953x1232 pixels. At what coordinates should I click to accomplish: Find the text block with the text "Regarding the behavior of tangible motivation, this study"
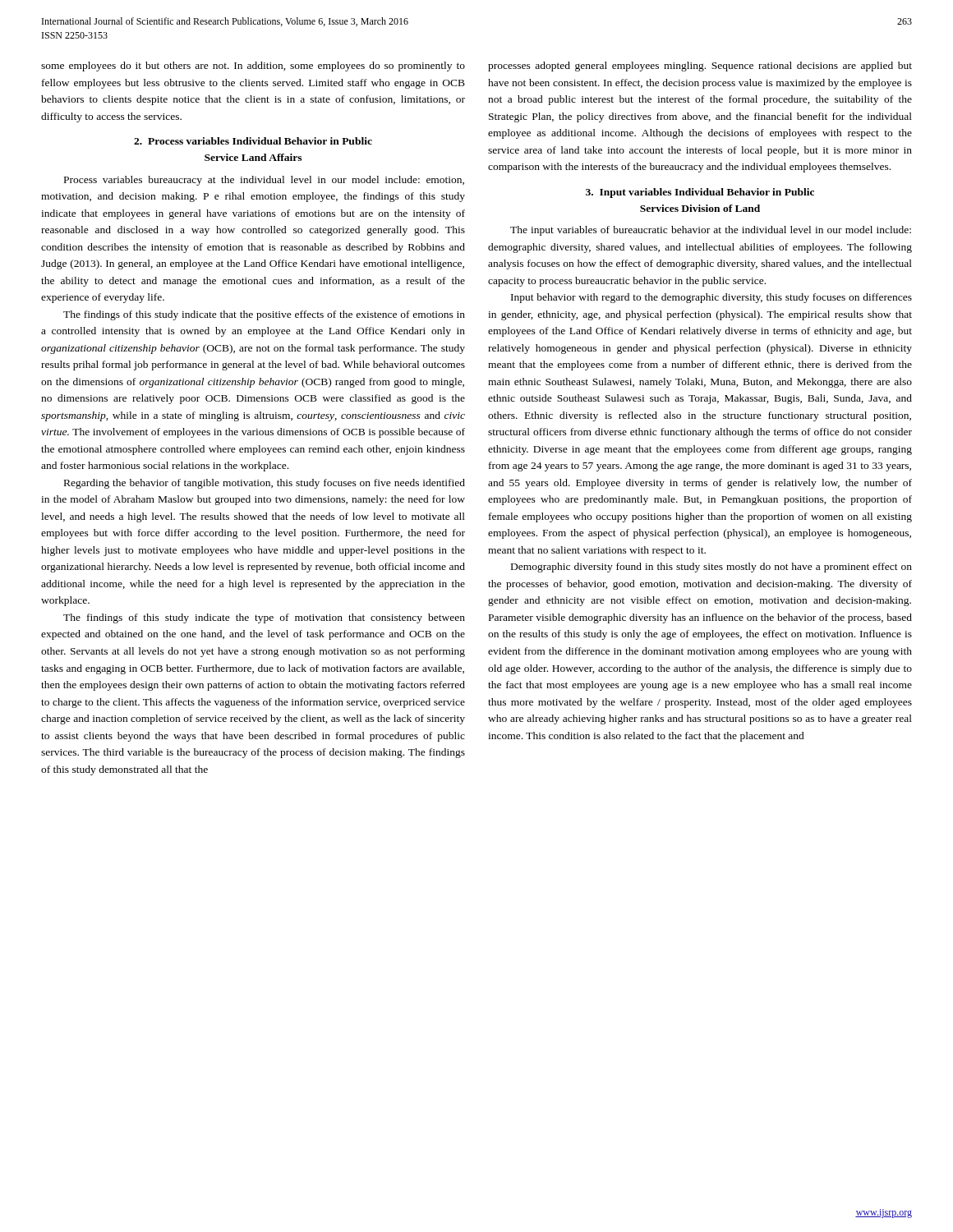click(253, 542)
